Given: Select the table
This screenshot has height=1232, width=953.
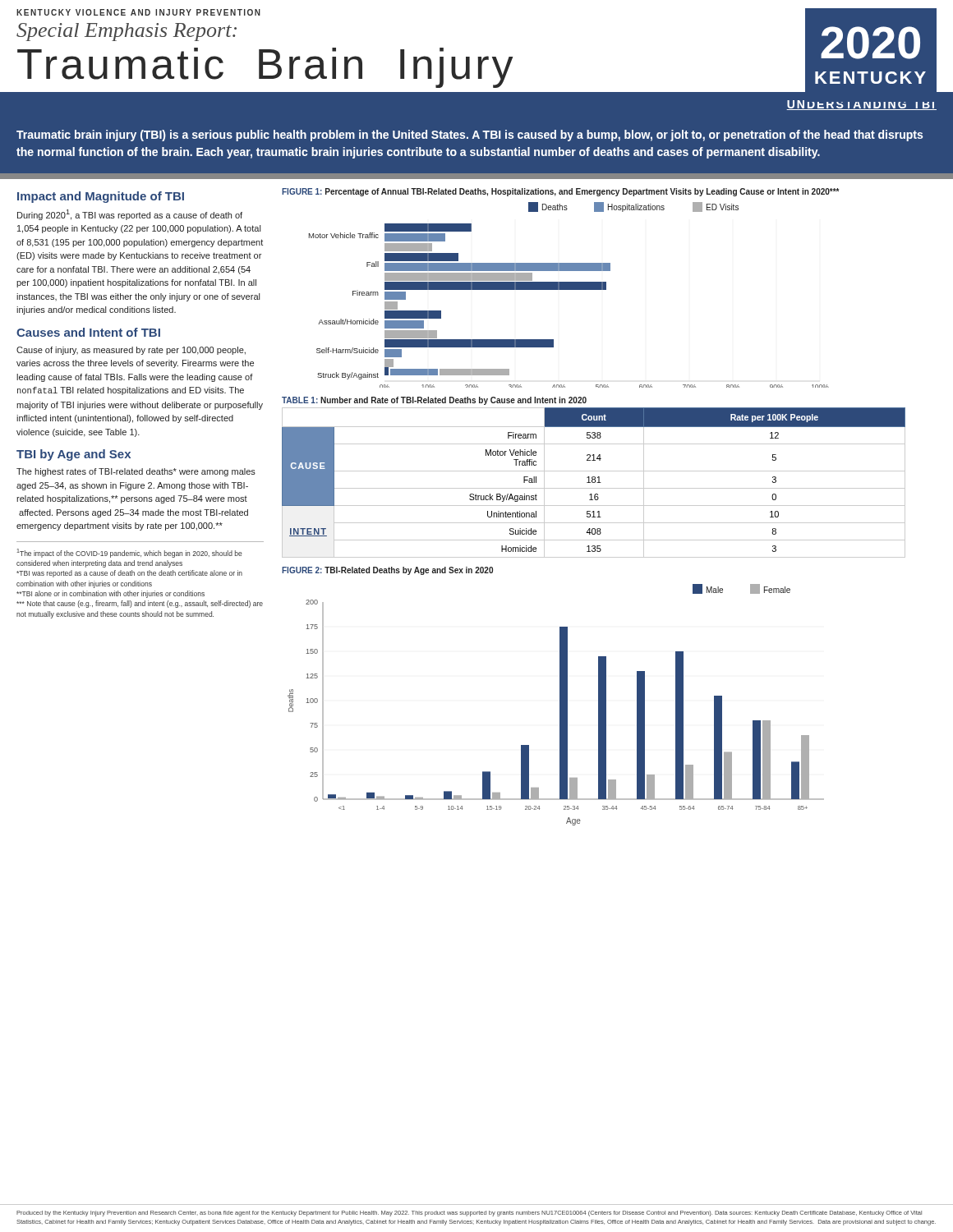Looking at the screenshot, I should (610, 482).
